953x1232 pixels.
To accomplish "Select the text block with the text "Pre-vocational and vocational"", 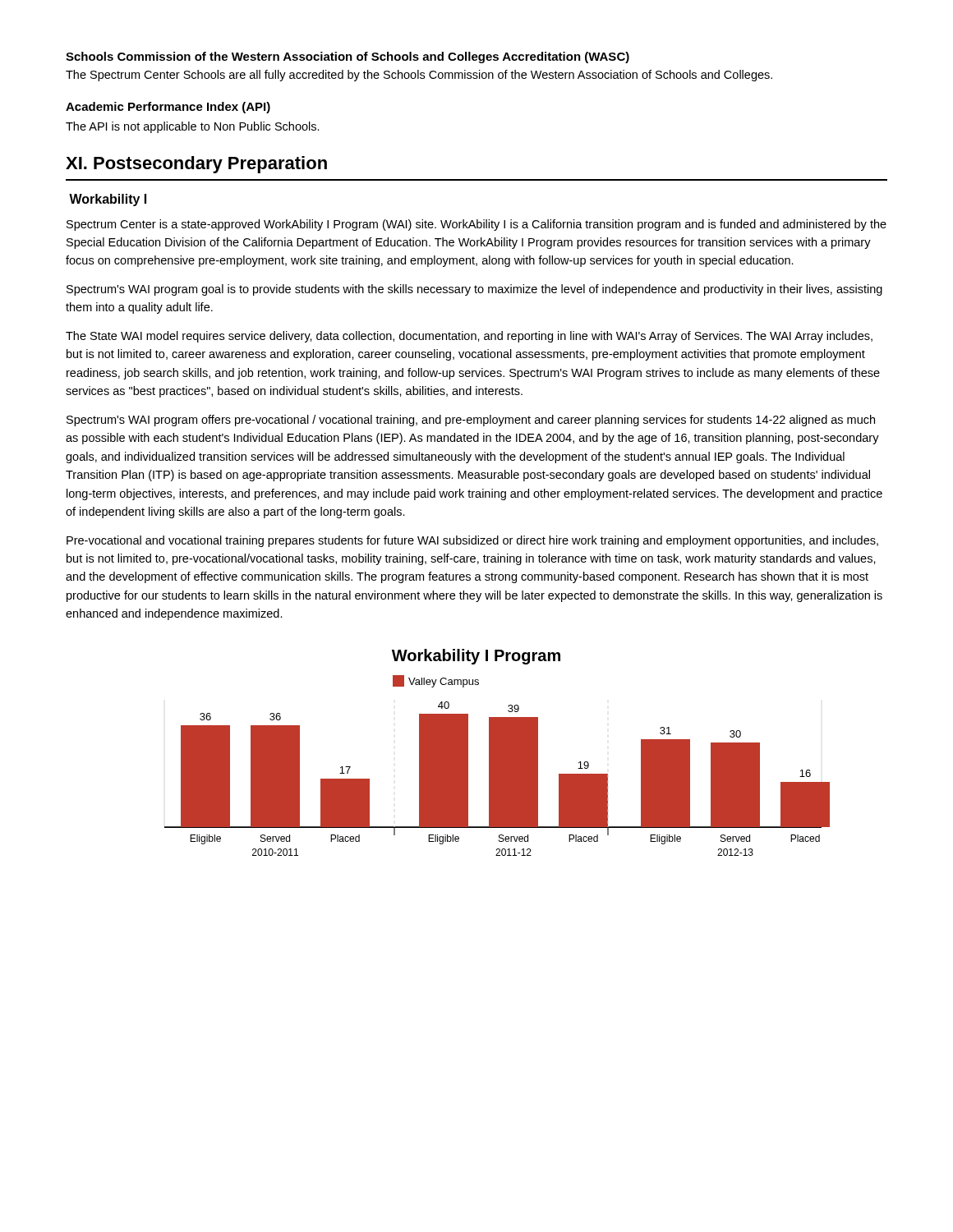I will pyautogui.click(x=474, y=577).
